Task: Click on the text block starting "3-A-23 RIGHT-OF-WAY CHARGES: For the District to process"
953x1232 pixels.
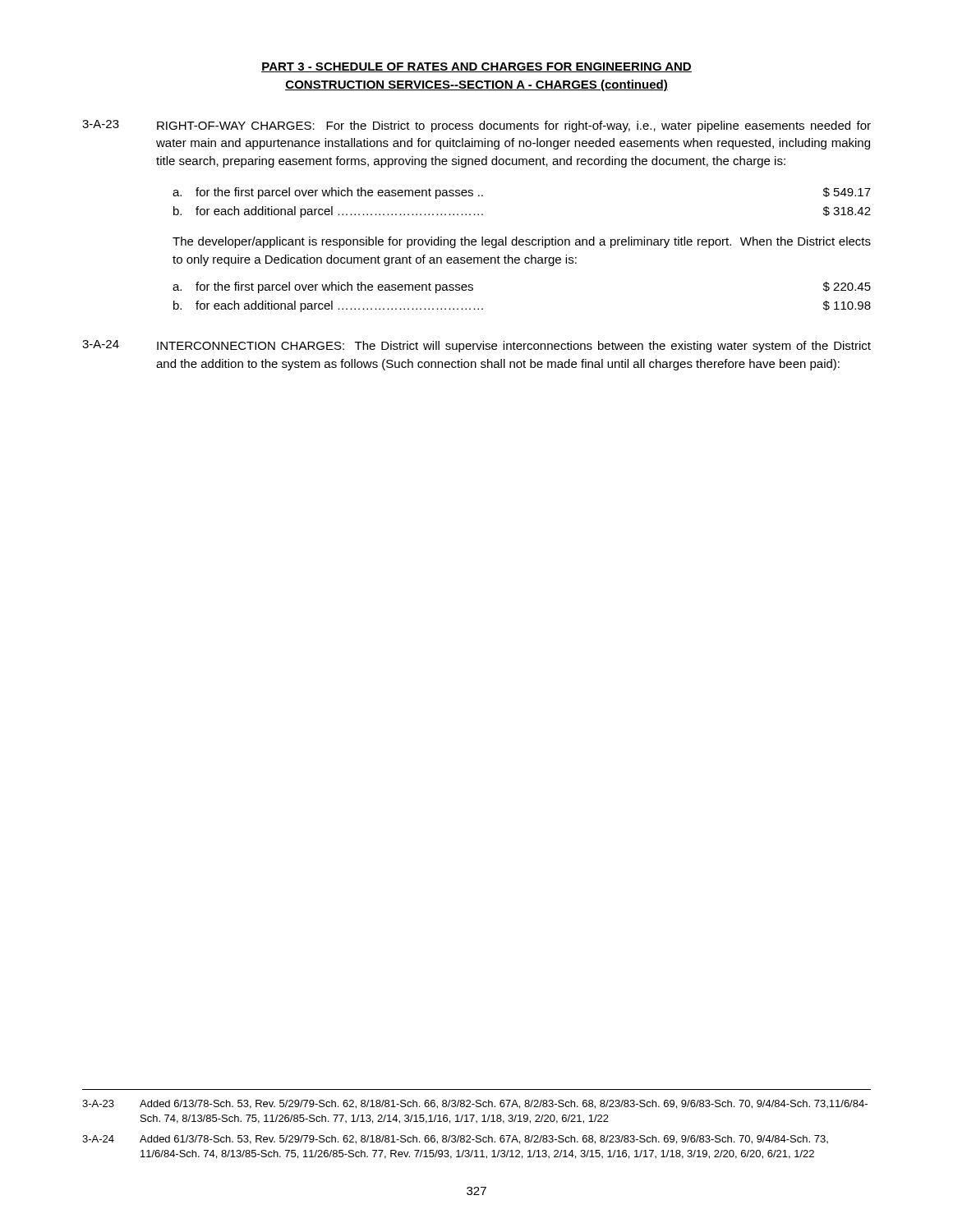Action: pyautogui.click(x=476, y=143)
